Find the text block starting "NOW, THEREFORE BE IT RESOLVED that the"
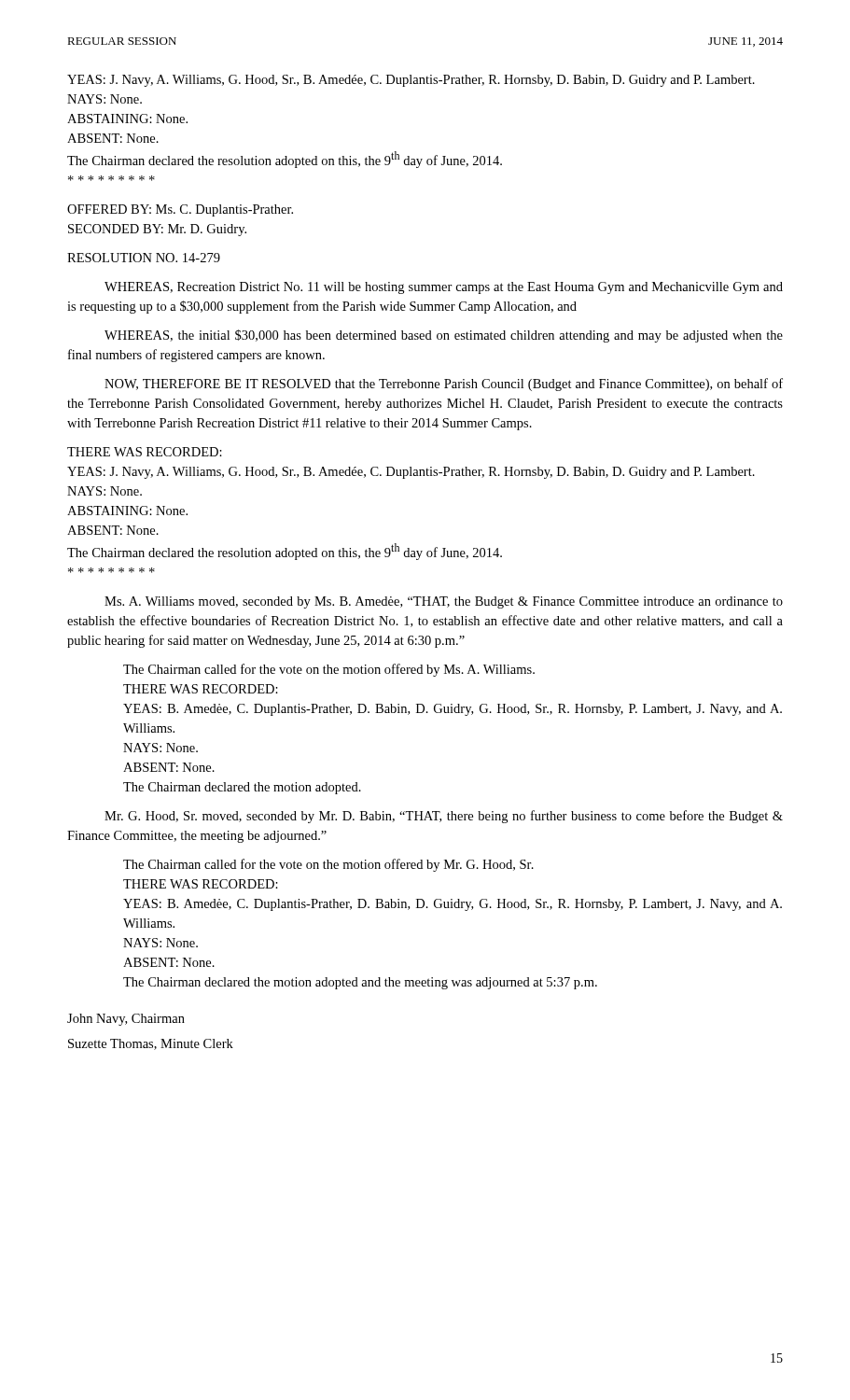Viewport: 850px width, 1400px height. [x=425, y=404]
